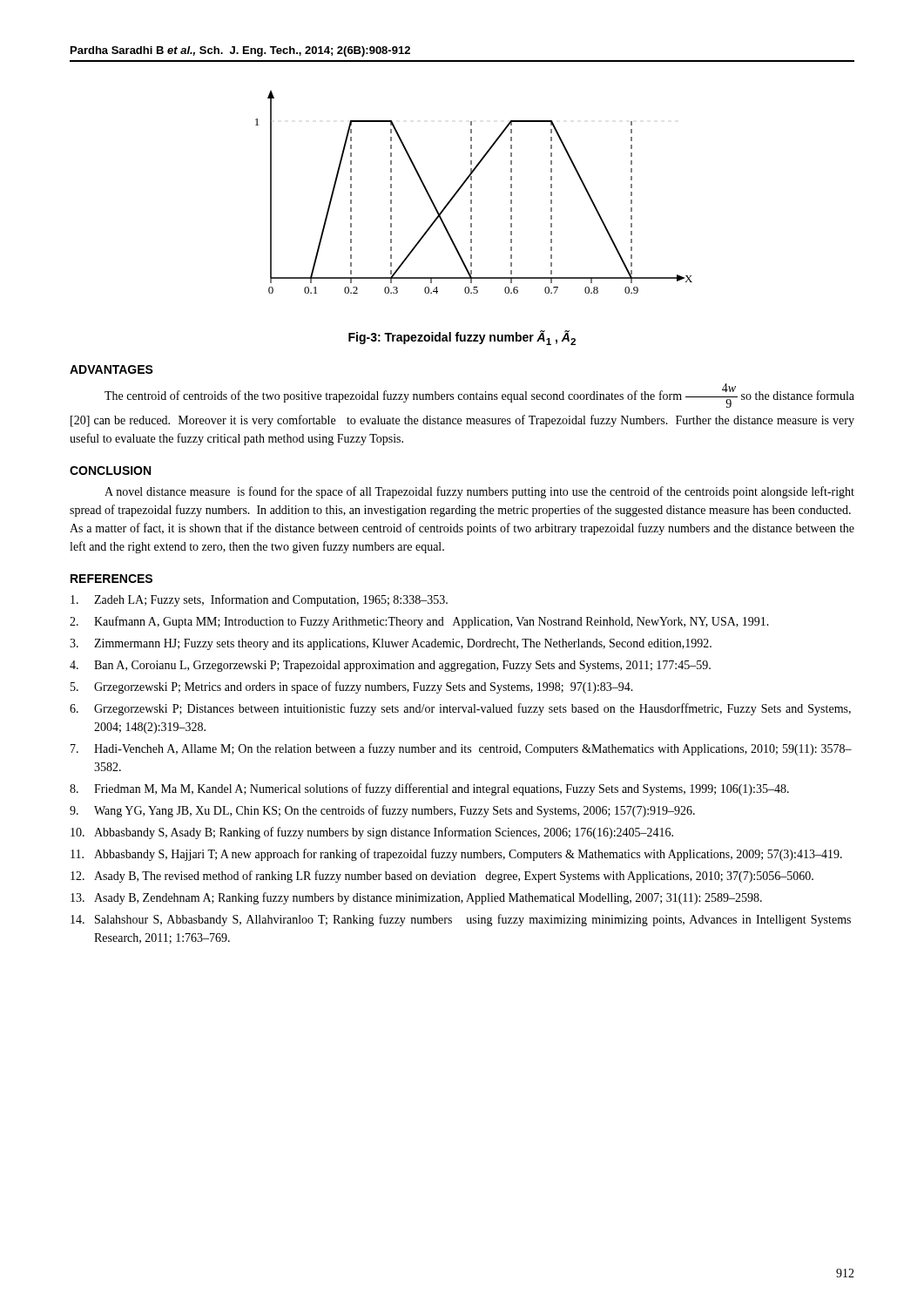The width and height of the screenshot is (924, 1307).
Task: Point to the block starting "Zadeh LA; Fuzzy"
Action: [259, 600]
